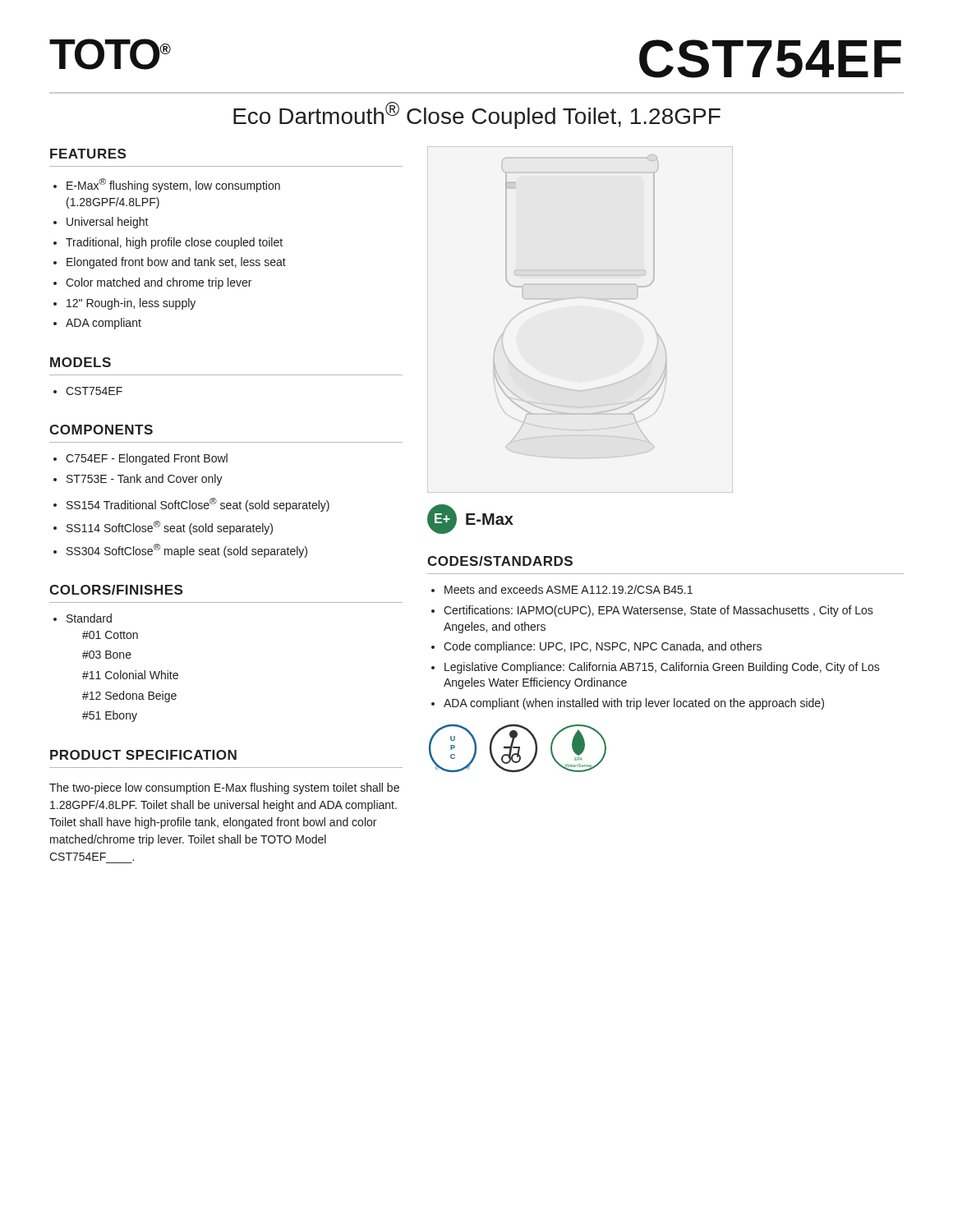Locate the list item containing "Standard #01 Cotton #03 Bone"
The height and width of the screenshot is (1232, 953).
point(89,618)
